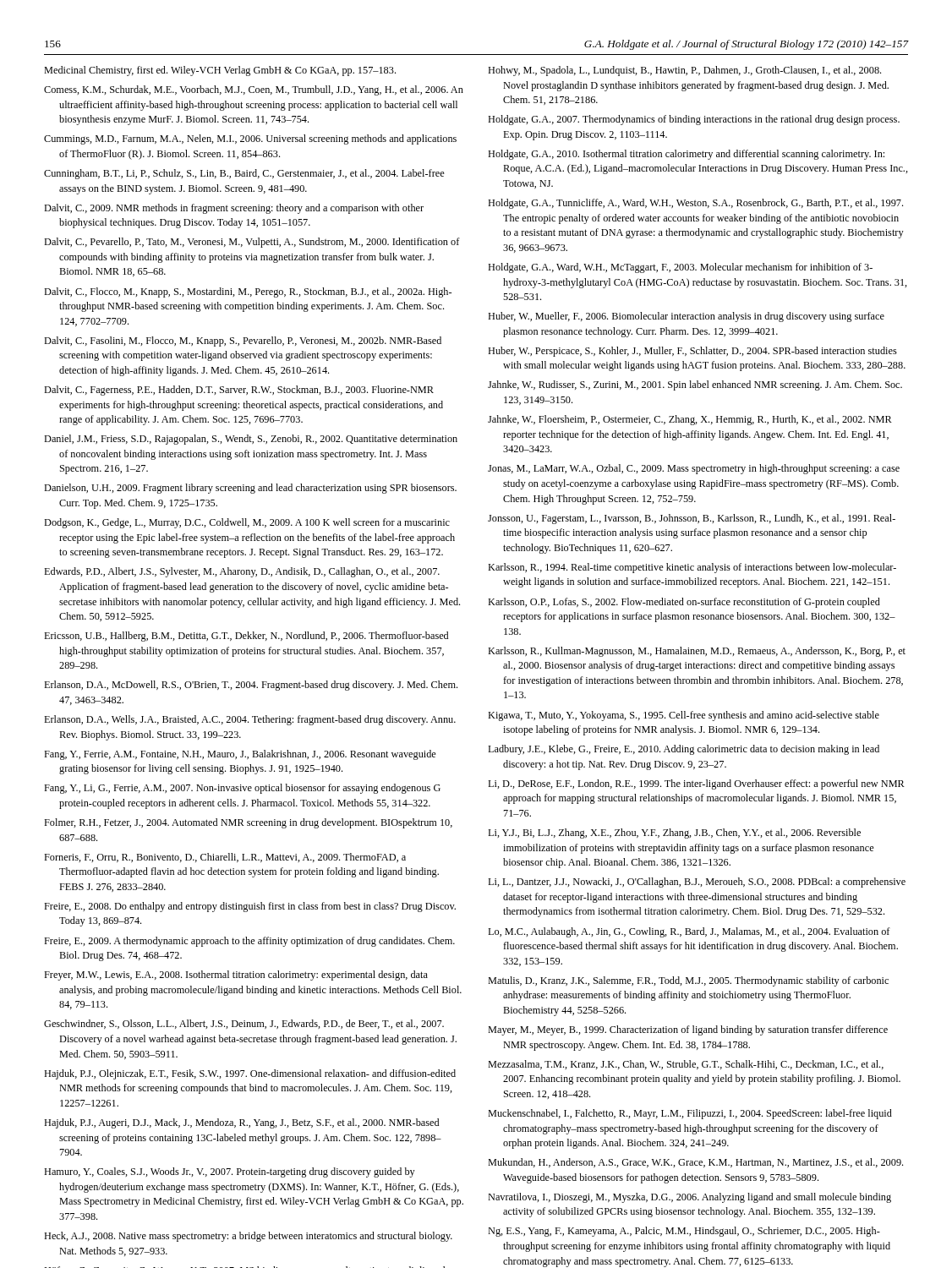Viewport: 952px width, 1268px height.
Task: Select the list item that says "Holdgate, G.A., Ward, W.H., McTaggart, F.,"
Action: tap(698, 282)
